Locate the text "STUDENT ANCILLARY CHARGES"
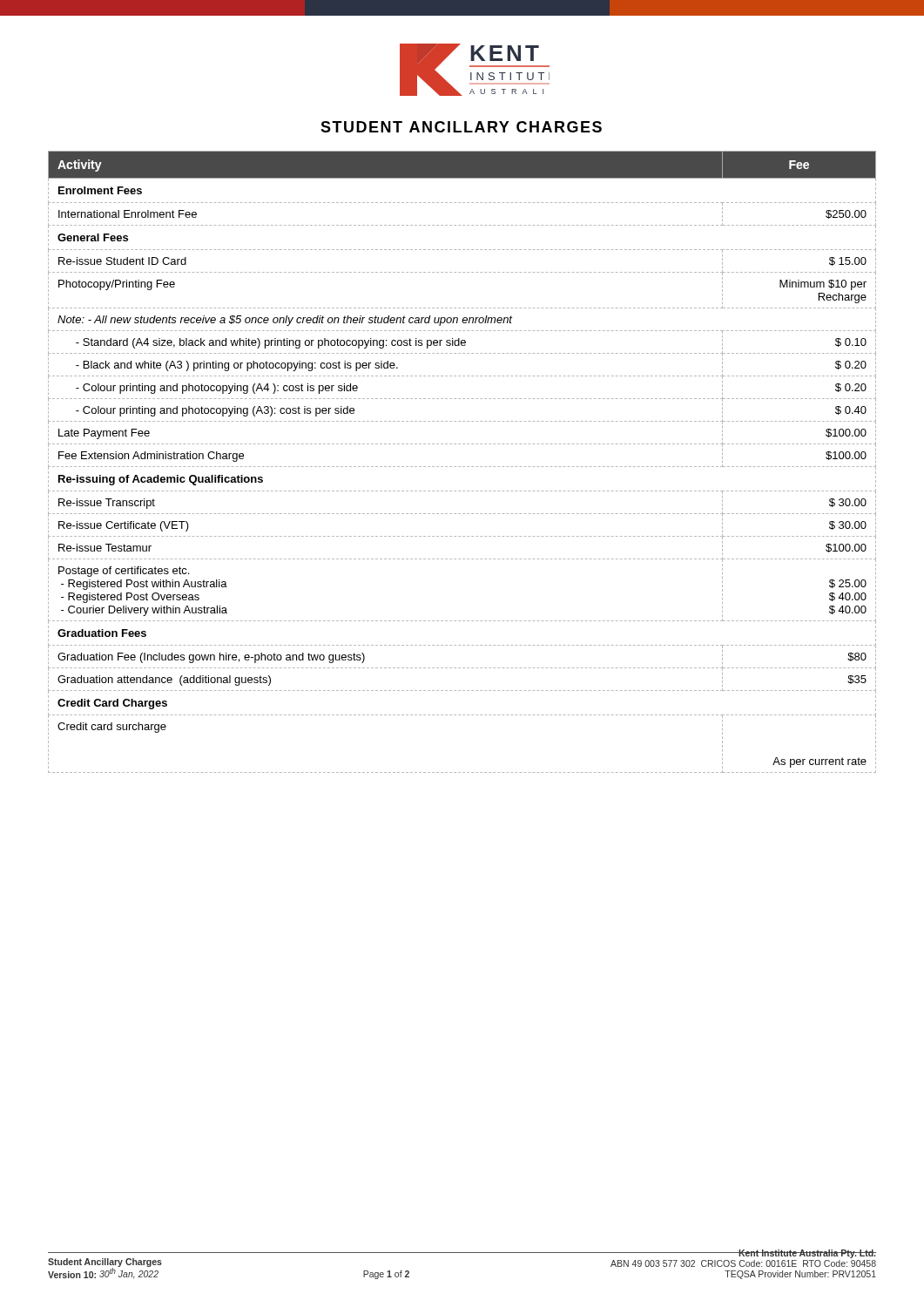The width and height of the screenshot is (924, 1307). coord(462,127)
